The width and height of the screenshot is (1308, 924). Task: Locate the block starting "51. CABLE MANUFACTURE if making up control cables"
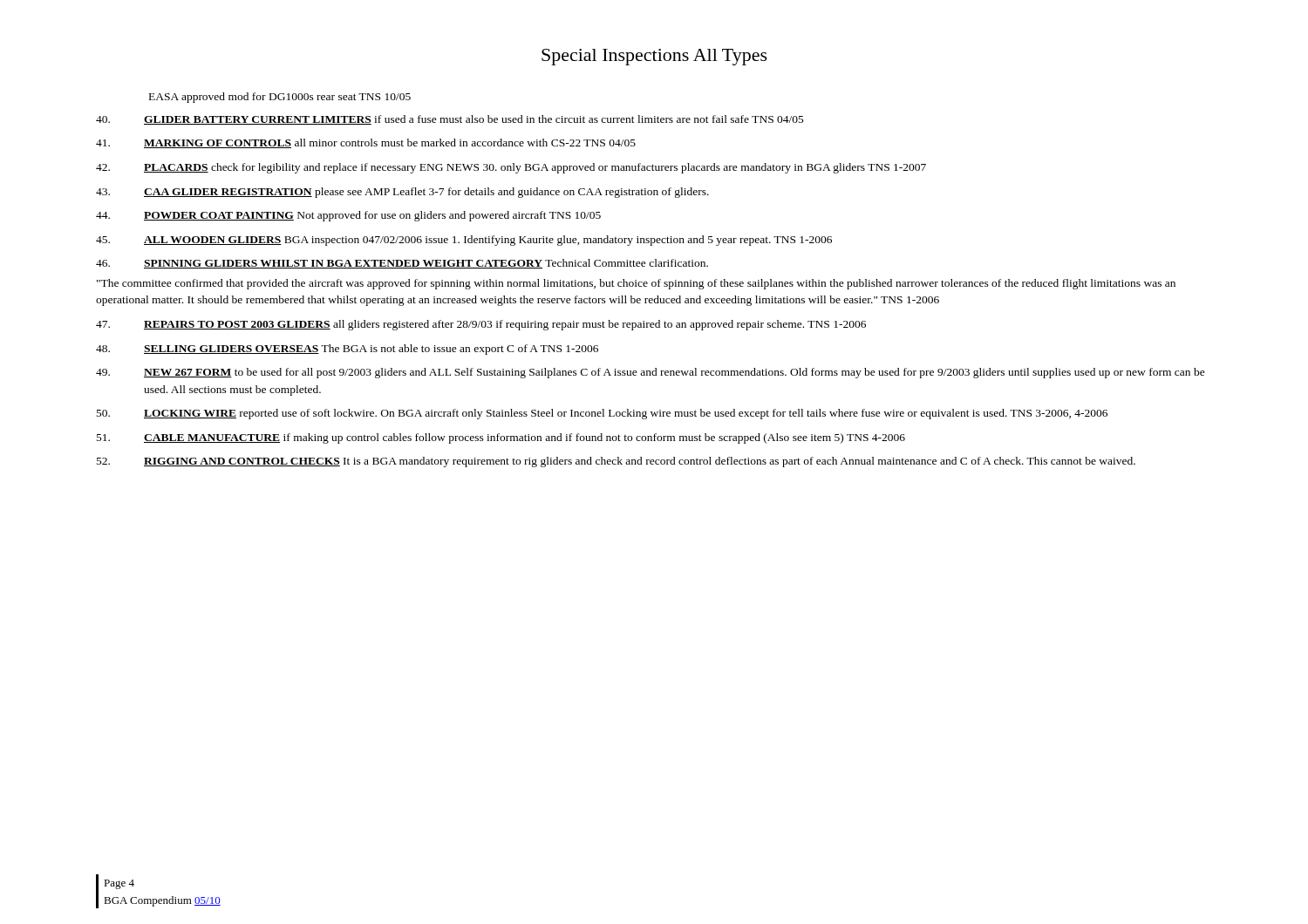tap(654, 437)
